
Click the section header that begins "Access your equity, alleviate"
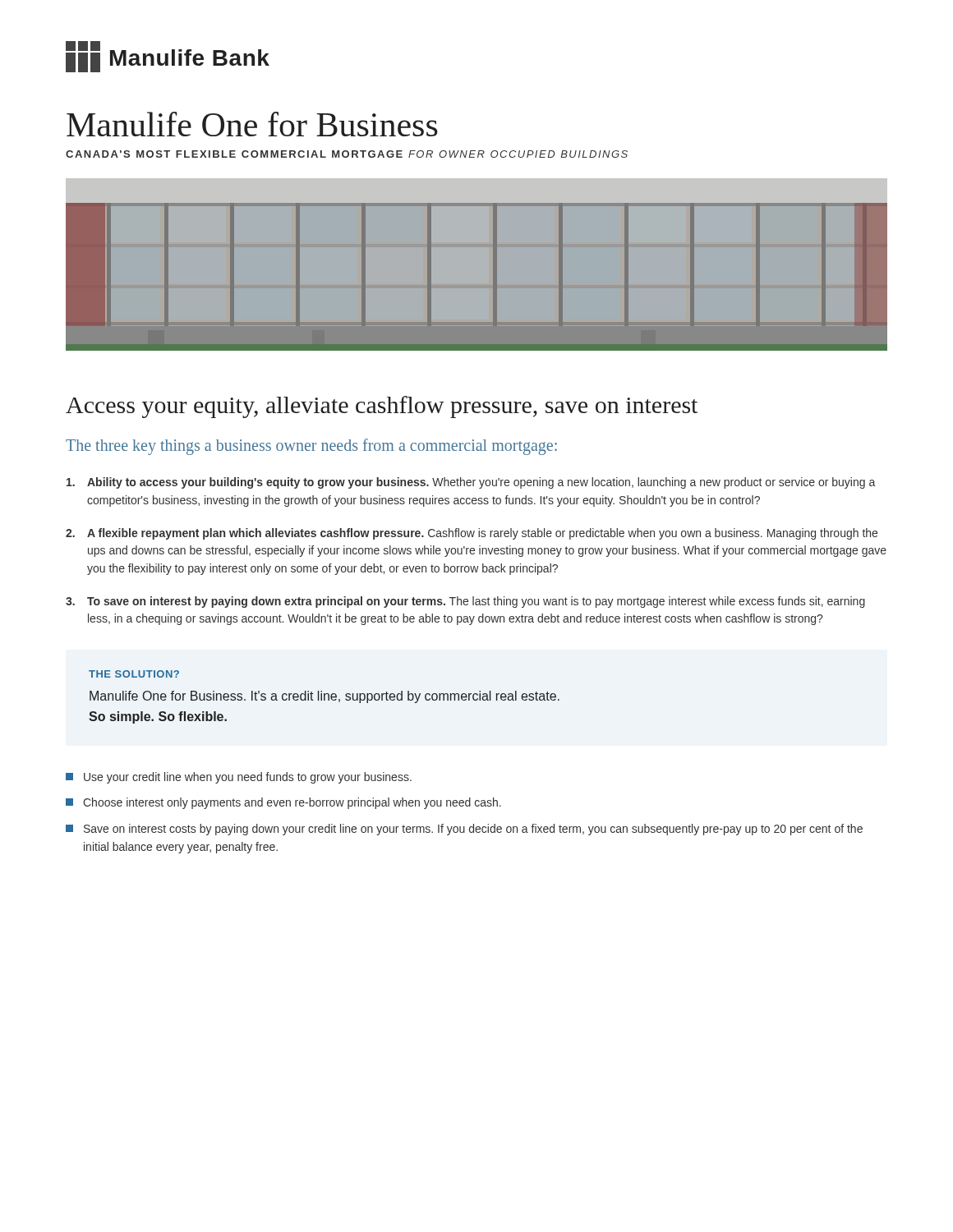pos(382,405)
